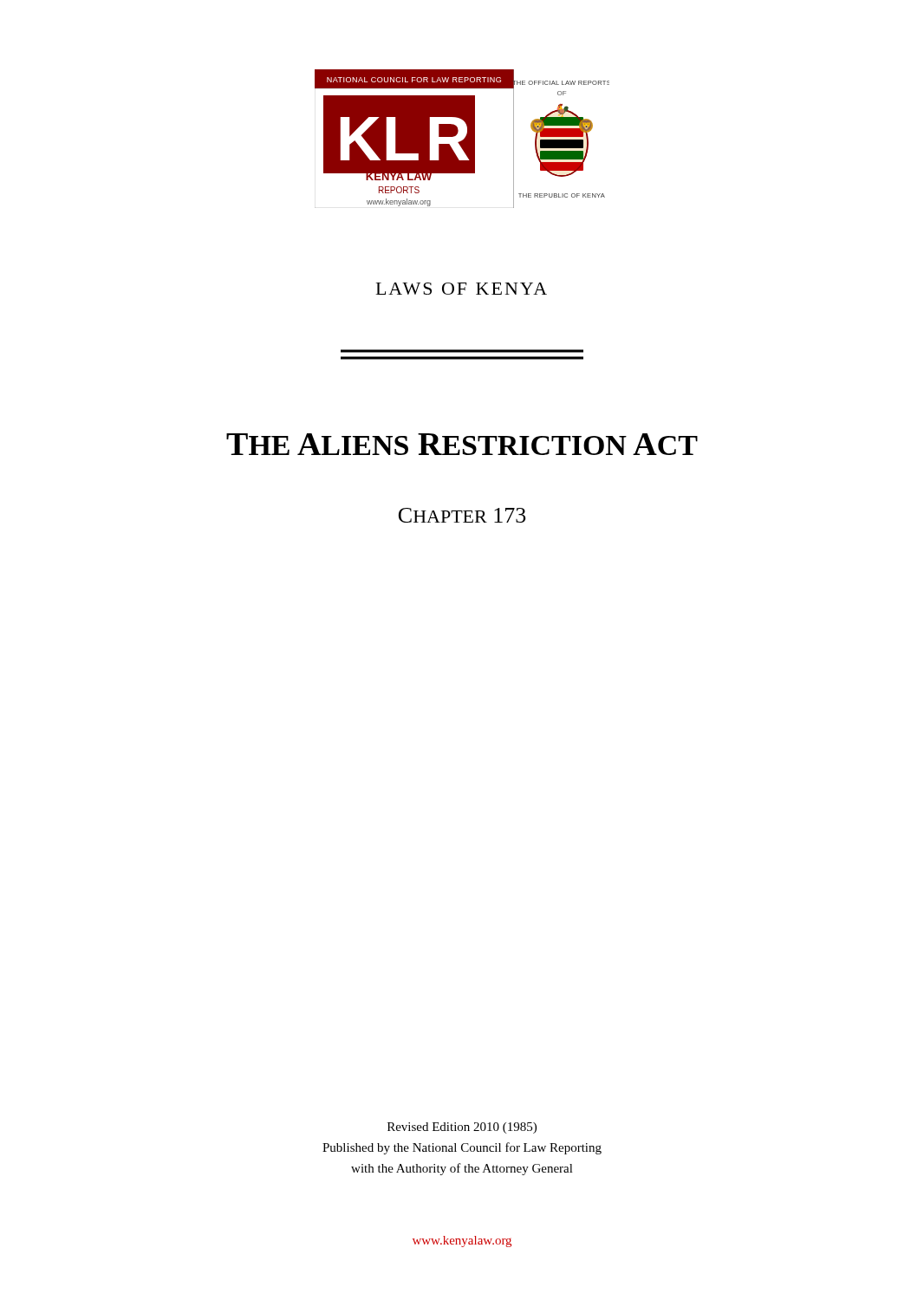
Task: Locate the text block starting "Revised Edition 2010 (1985) Published by the National"
Action: point(462,1147)
